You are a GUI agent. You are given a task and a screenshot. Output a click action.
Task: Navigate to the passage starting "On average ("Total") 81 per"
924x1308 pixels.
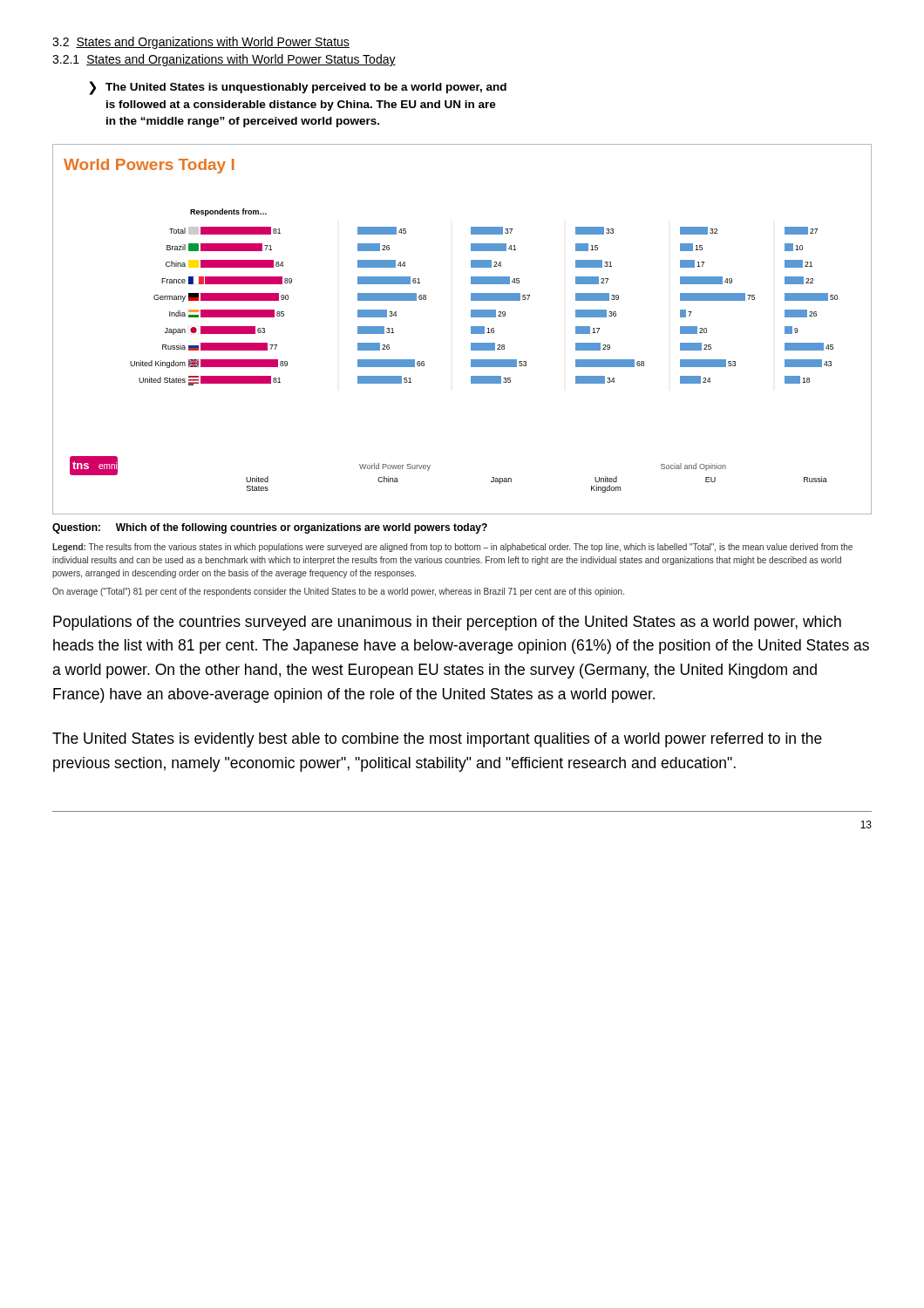pyautogui.click(x=339, y=591)
